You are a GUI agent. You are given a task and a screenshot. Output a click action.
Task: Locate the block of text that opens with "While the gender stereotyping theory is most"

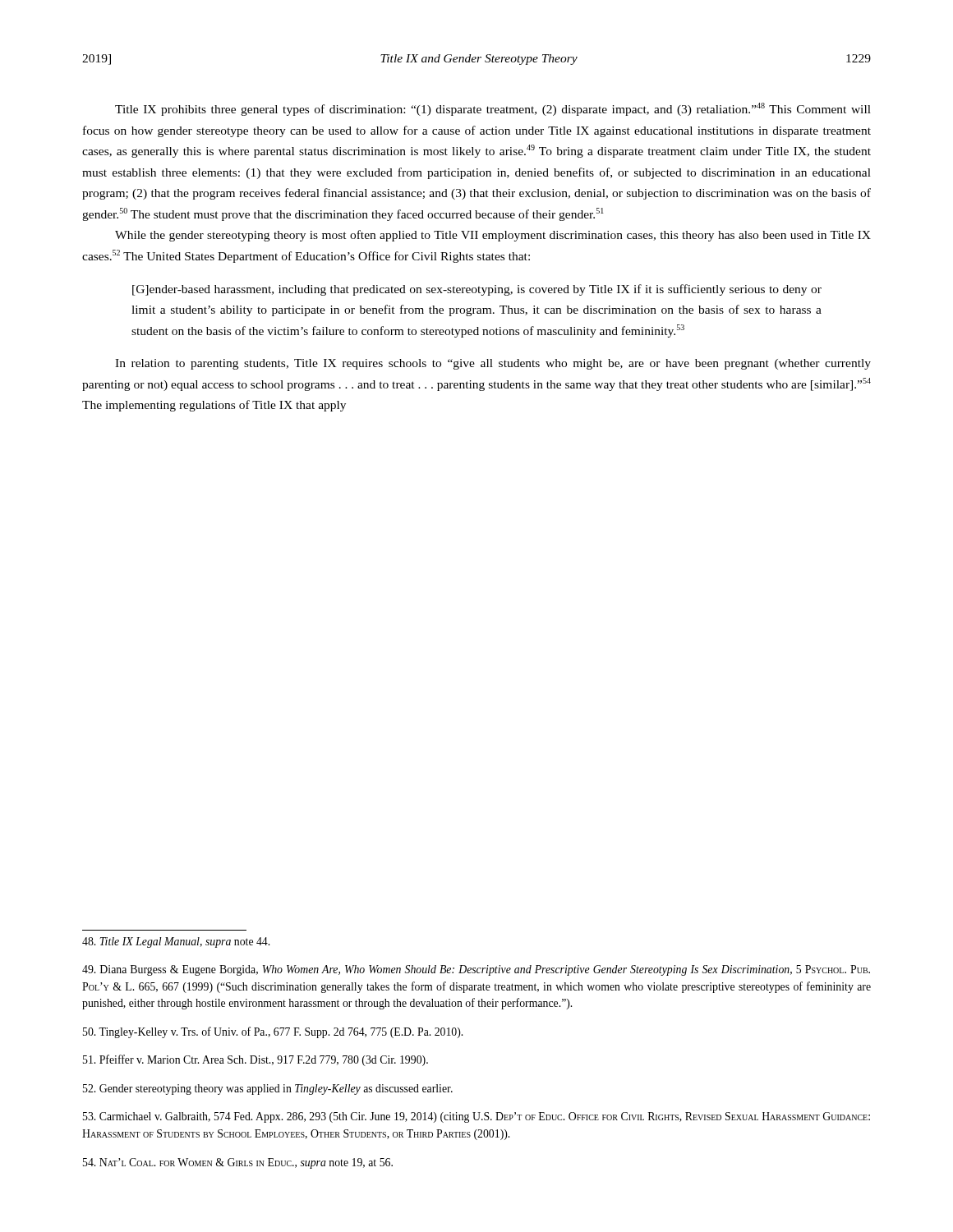pyautogui.click(x=476, y=245)
